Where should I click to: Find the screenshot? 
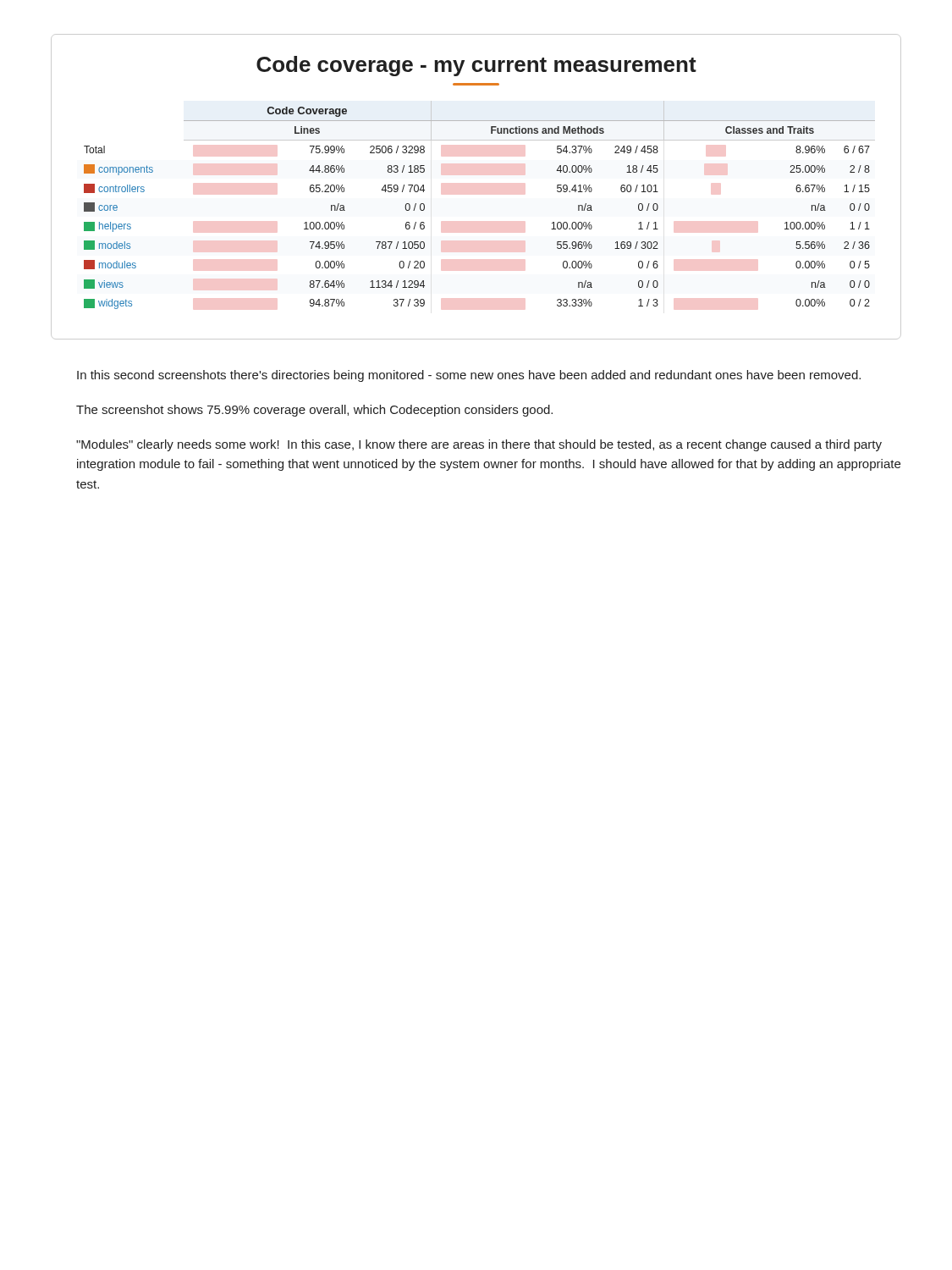pyautogui.click(x=476, y=187)
